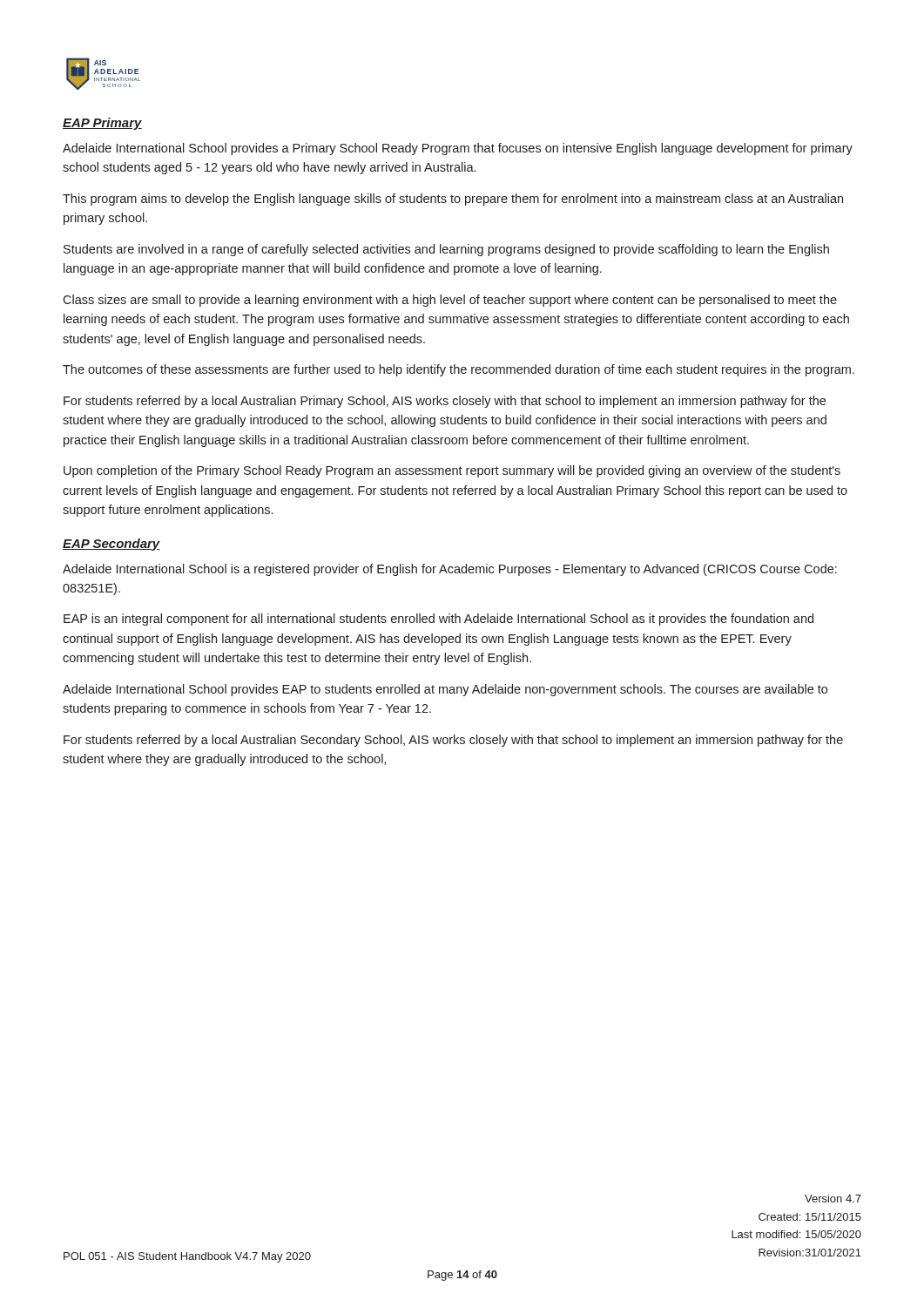This screenshot has width=924, height=1307.
Task: Where does it say "EAP Secondary"?
Action: pyautogui.click(x=111, y=543)
